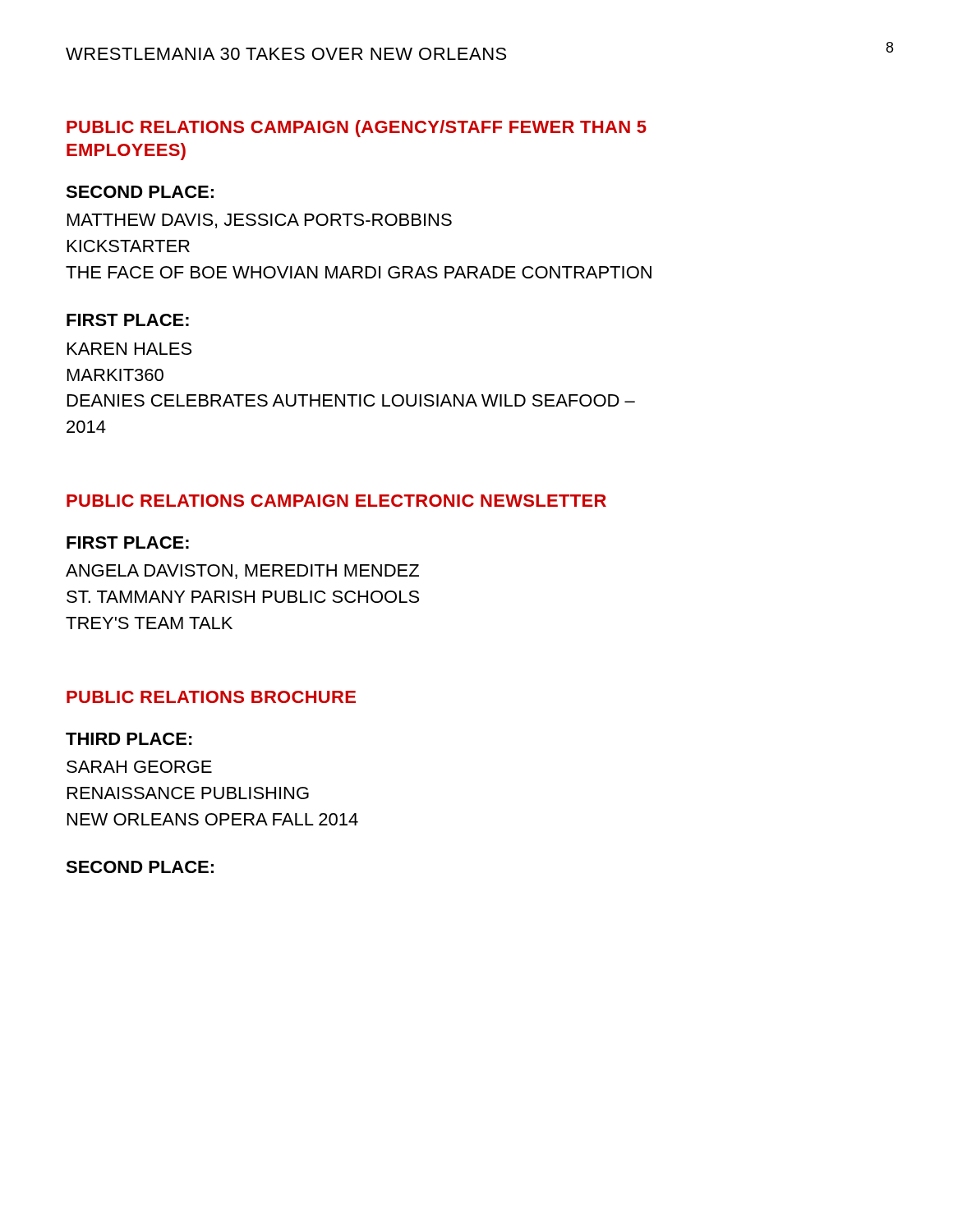Viewport: 953px width, 1232px height.
Task: Find the section header with the text "PUBLIC RELATIONS BROCHURE"
Action: (x=211, y=697)
